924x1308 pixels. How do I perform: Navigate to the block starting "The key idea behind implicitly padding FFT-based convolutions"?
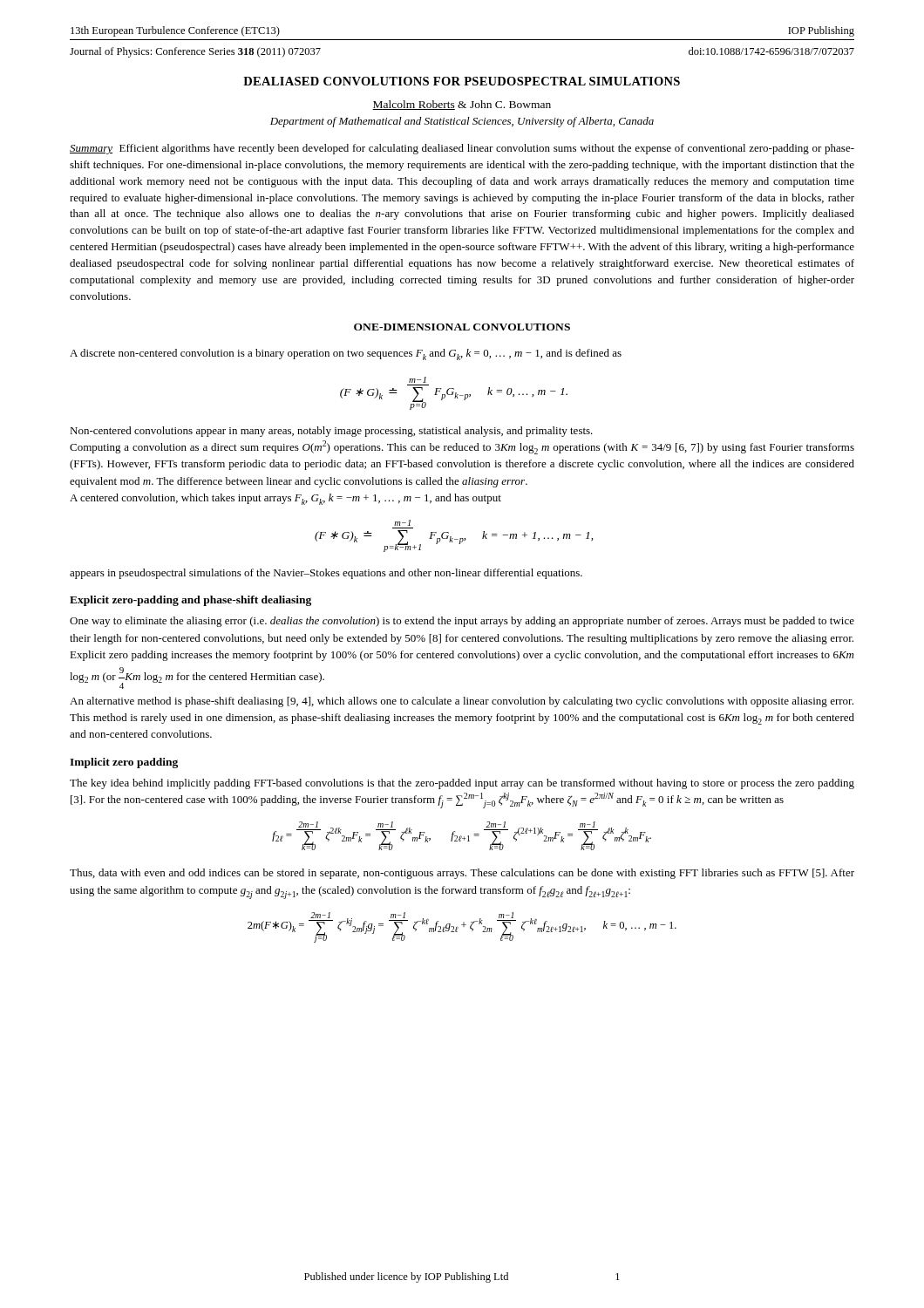(462, 792)
